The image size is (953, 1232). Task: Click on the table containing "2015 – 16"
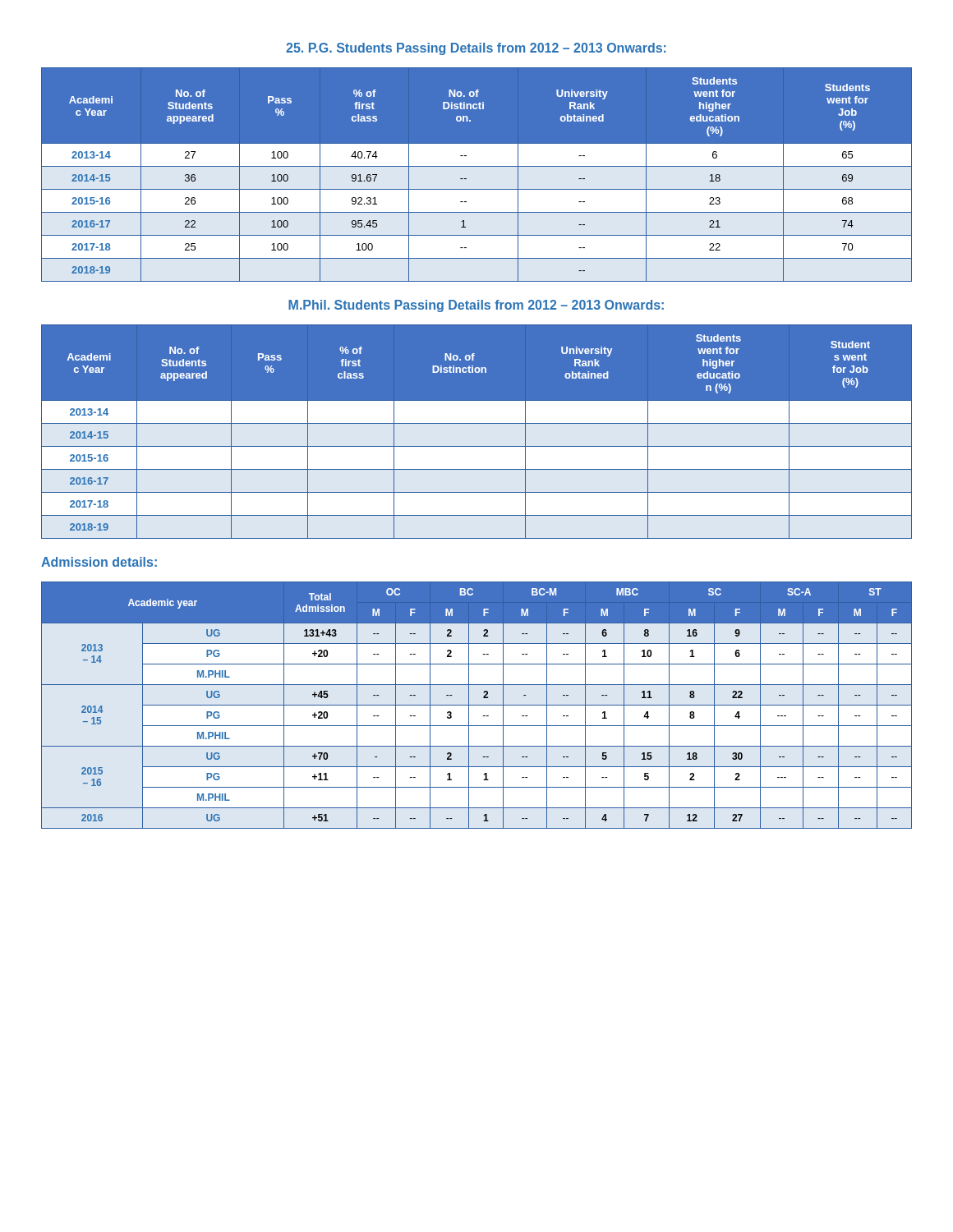pyautogui.click(x=476, y=705)
